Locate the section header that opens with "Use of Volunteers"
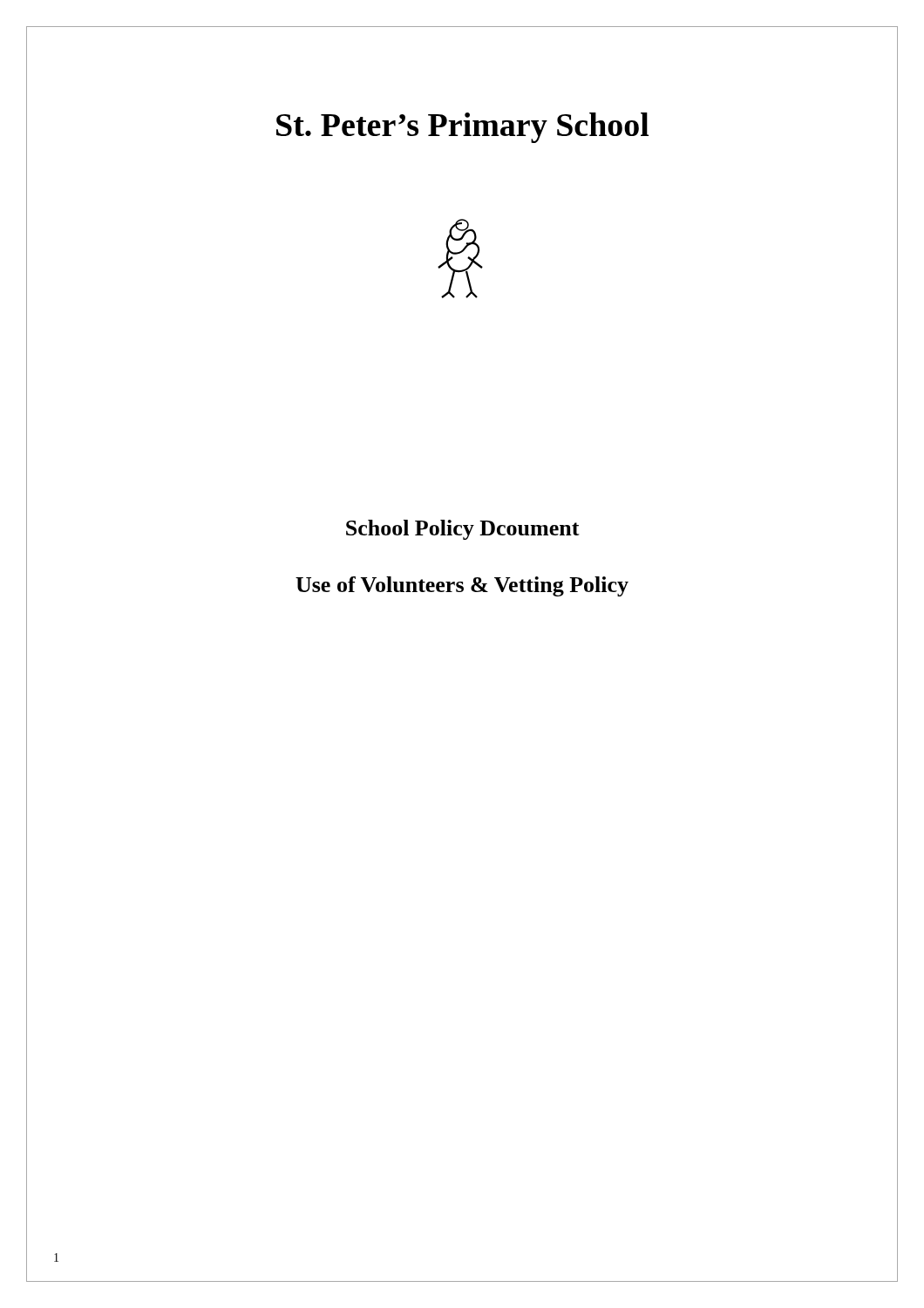The height and width of the screenshot is (1308, 924). pos(462,585)
